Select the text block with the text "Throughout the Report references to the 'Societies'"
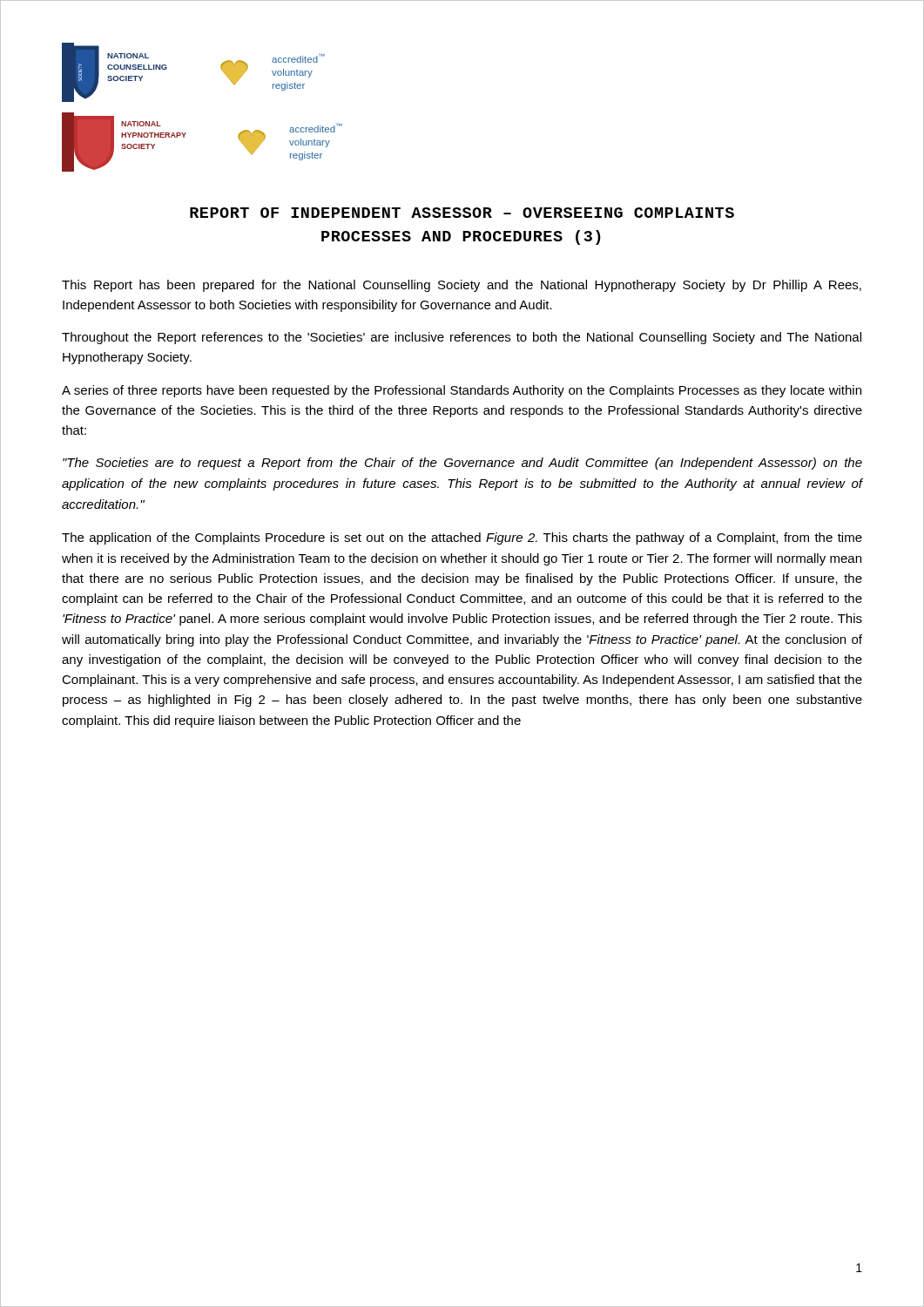The height and width of the screenshot is (1307, 924). [462, 347]
